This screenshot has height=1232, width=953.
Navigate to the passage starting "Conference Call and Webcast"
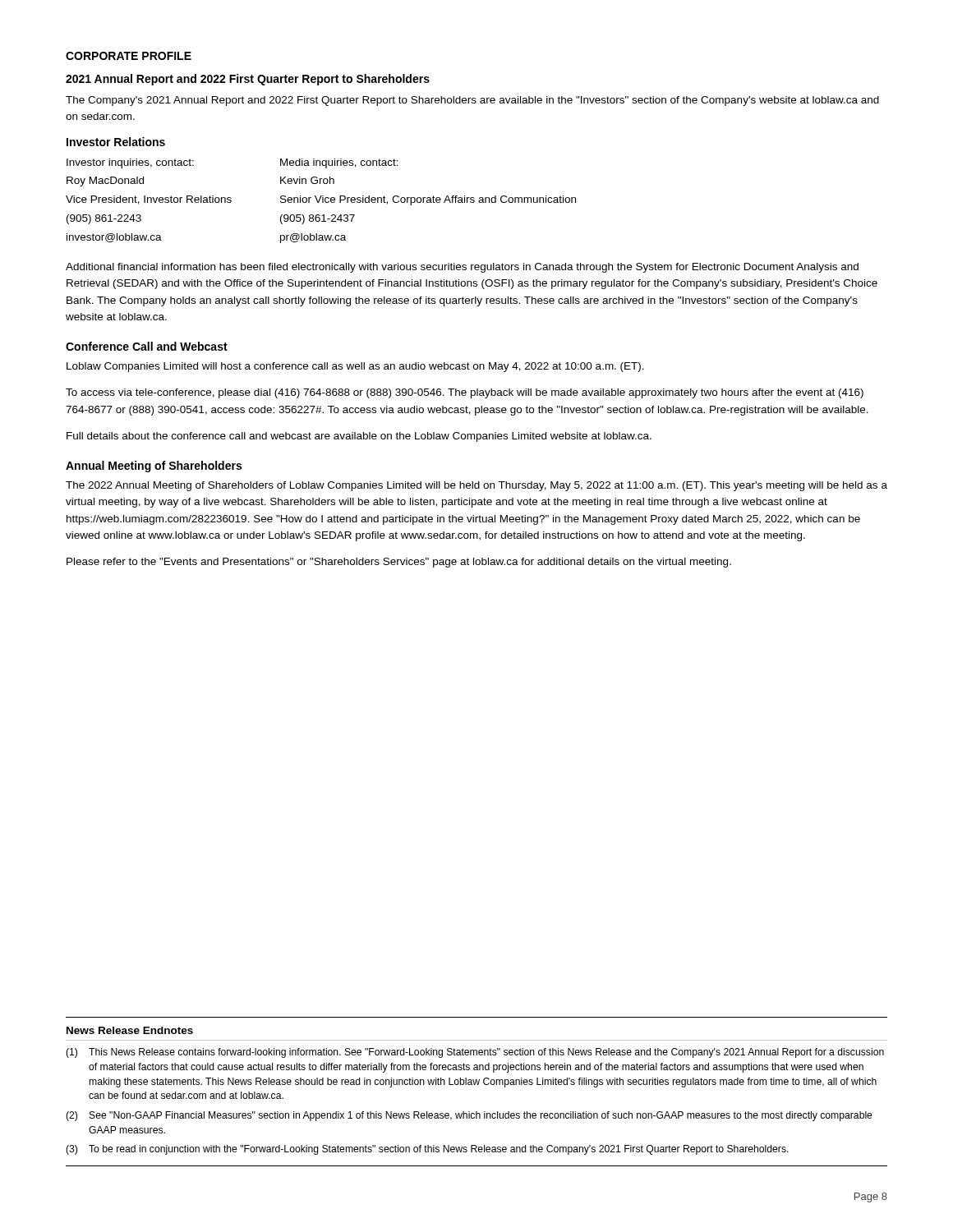coord(146,347)
